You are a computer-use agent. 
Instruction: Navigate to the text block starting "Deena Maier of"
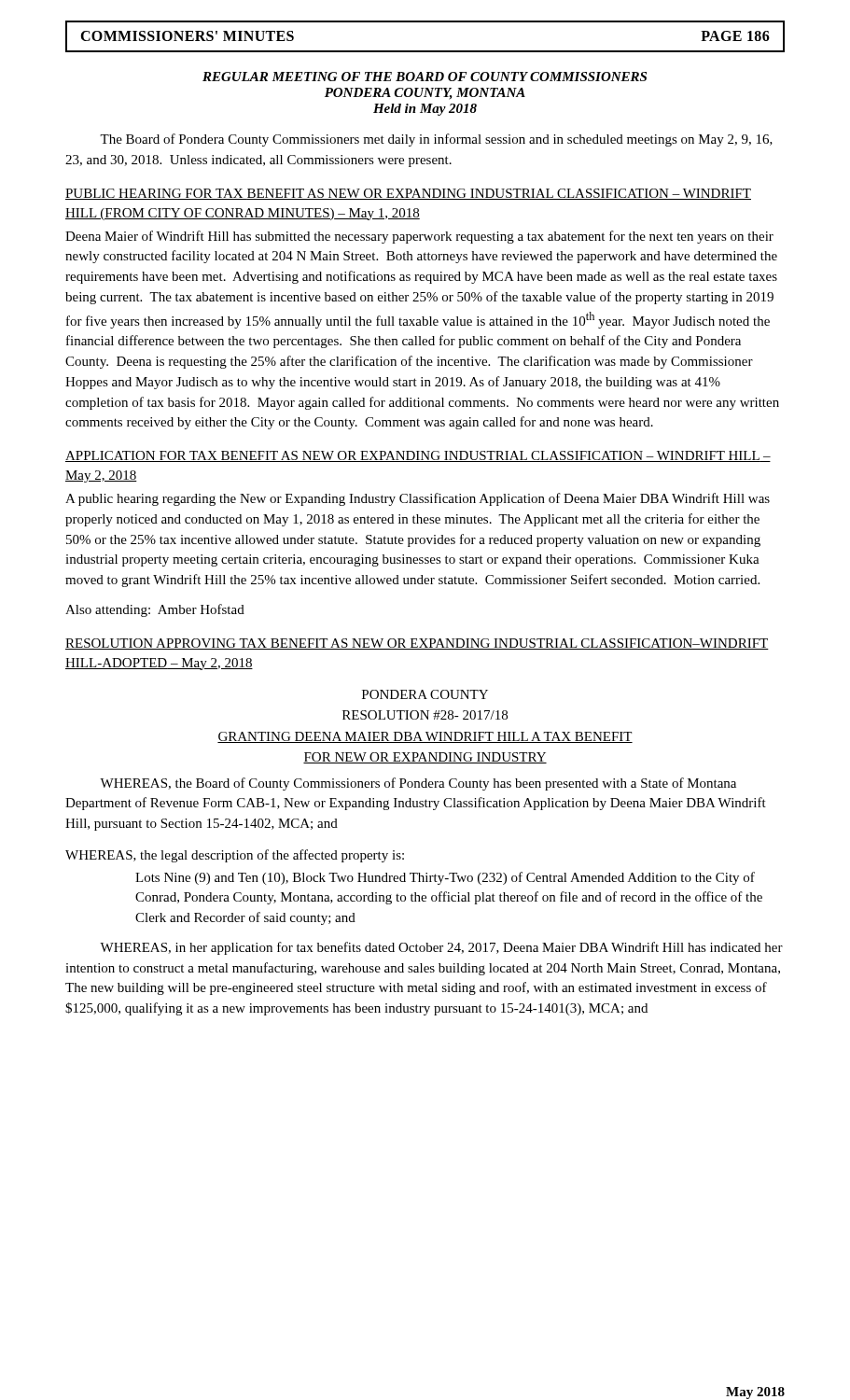pos(425,330)
